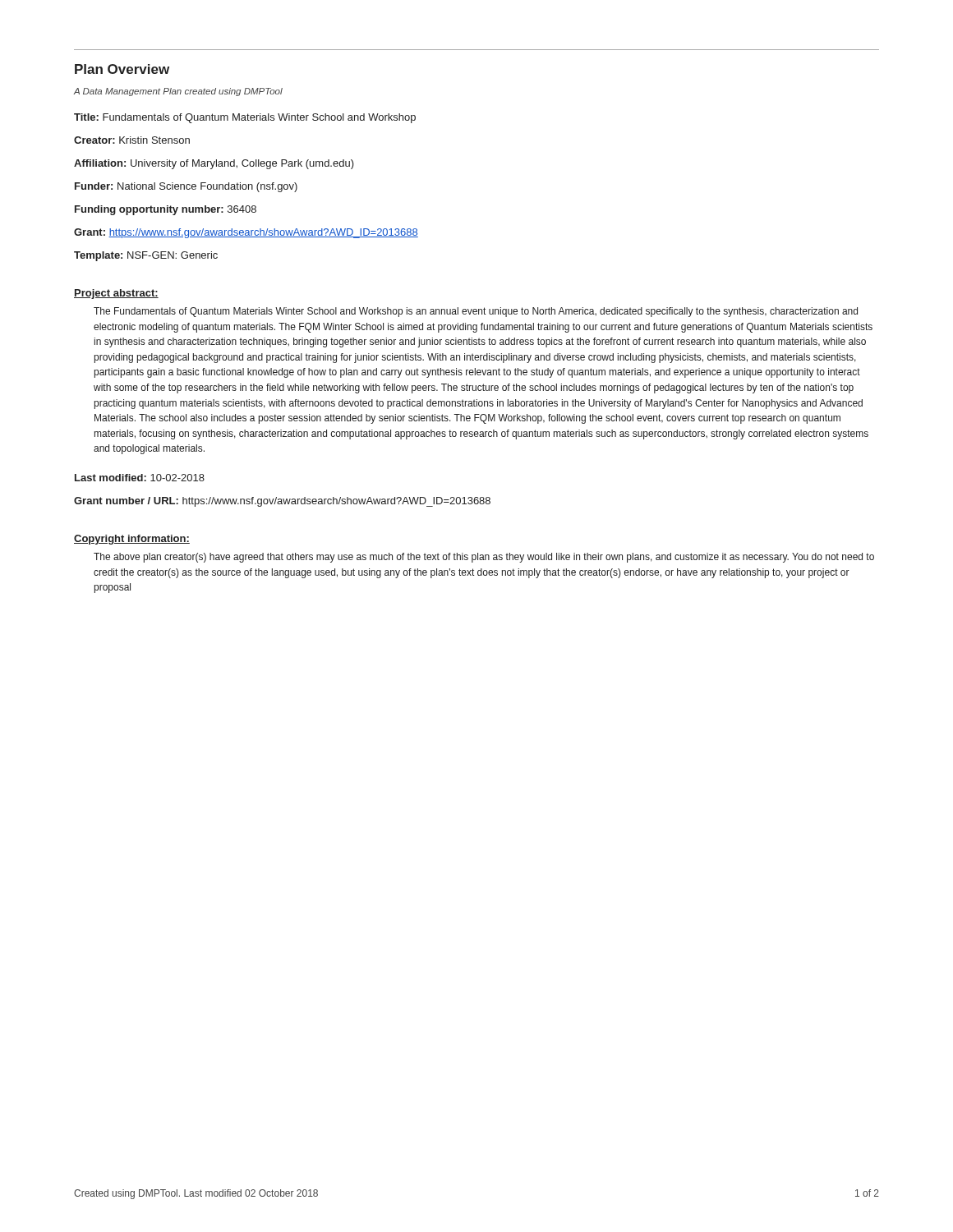Viewport: 953px width, 1232px height.
Task: Click where it says "Grant: https://www.nsf.gov/awardsearch/showAward?AWD_ID=2013688"
Action: pyautogui.click(x=246, y=232)
